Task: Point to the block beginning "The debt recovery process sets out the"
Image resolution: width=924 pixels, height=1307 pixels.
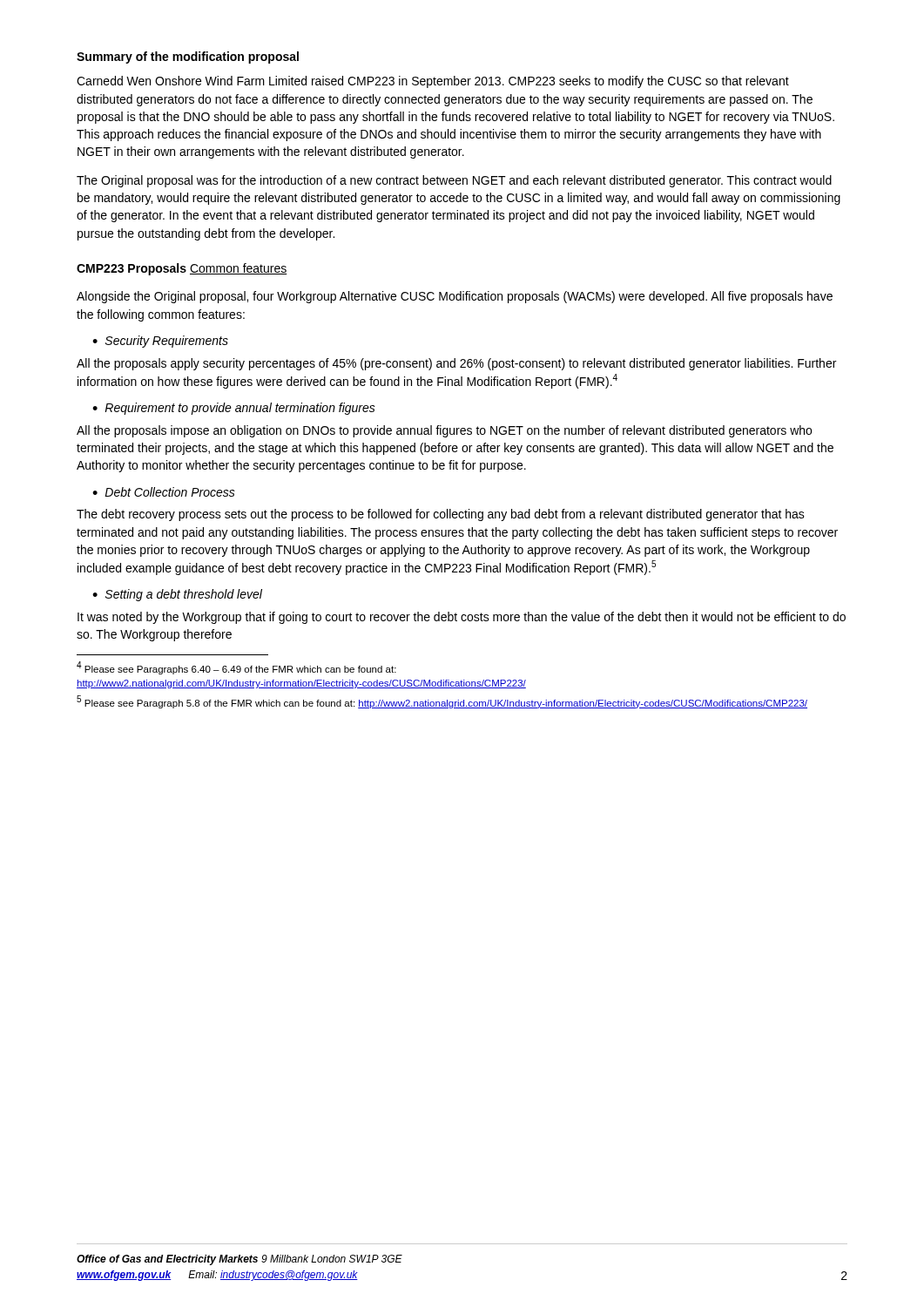Action: click(462, 541)
